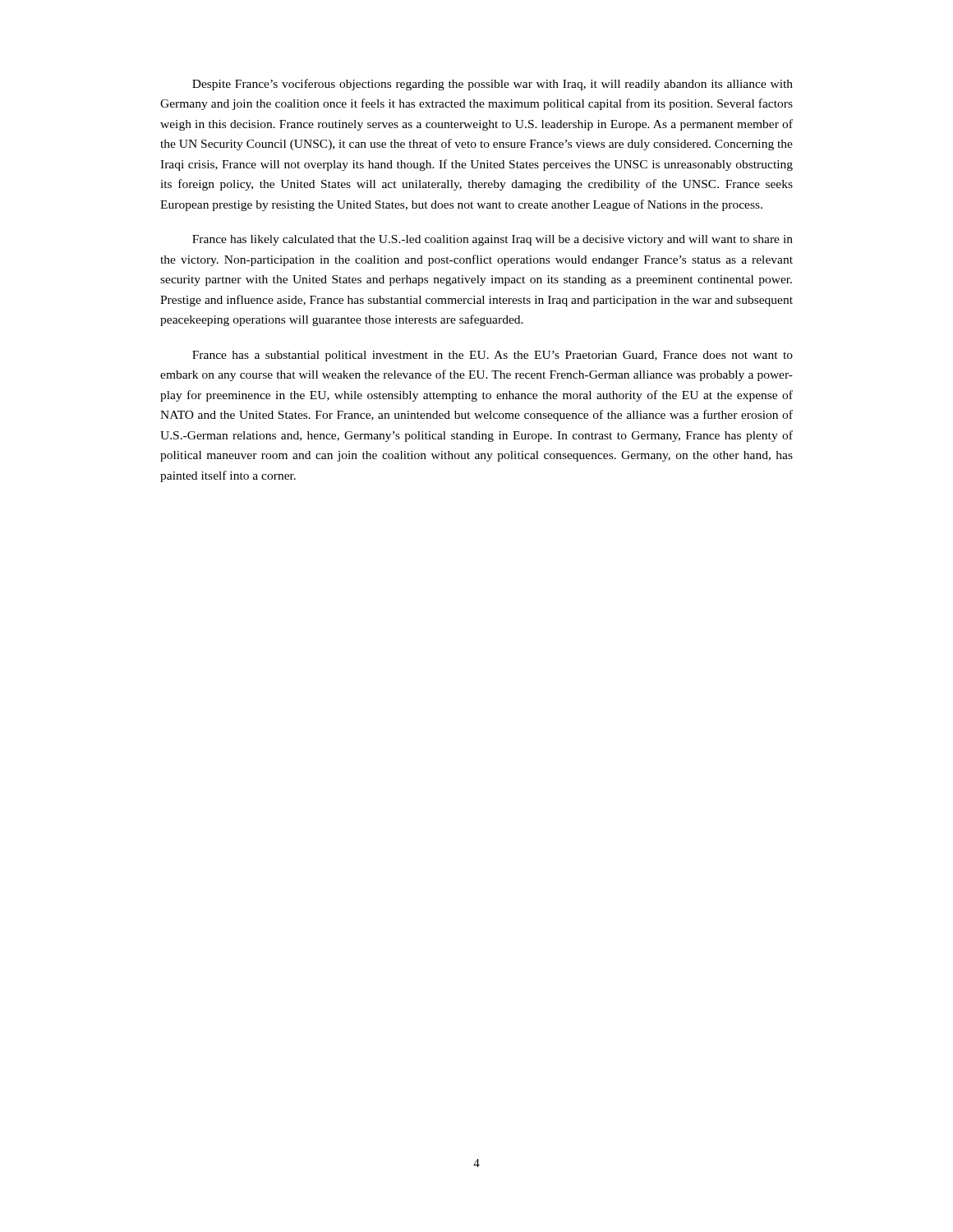The image size is (953, 1232).
Task: Point to the element starting "France has a substantial political investment in the"
Action: pos(476,415)
